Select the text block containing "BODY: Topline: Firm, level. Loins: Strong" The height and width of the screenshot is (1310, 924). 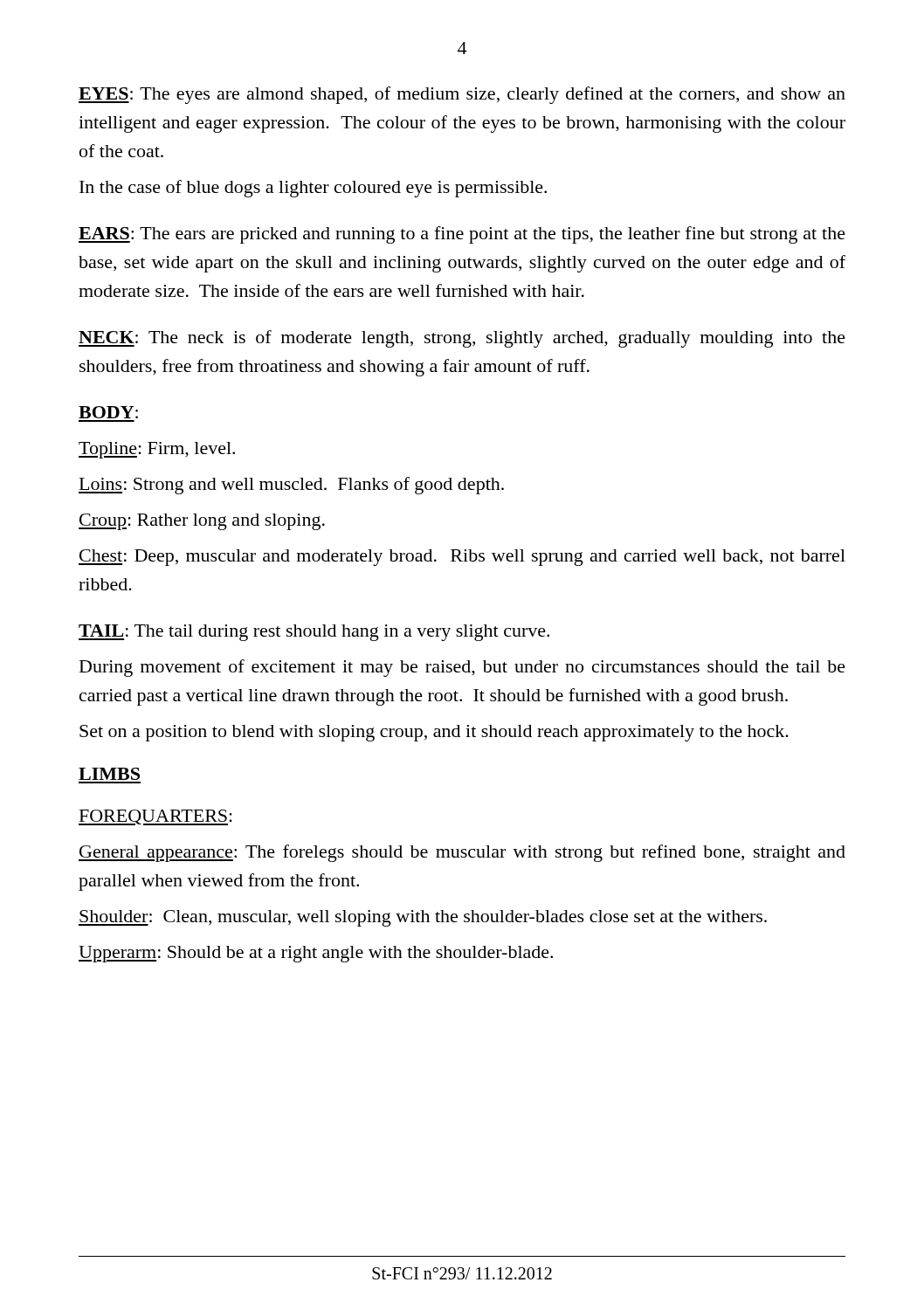pyautogui.click(x=462, y=498)
